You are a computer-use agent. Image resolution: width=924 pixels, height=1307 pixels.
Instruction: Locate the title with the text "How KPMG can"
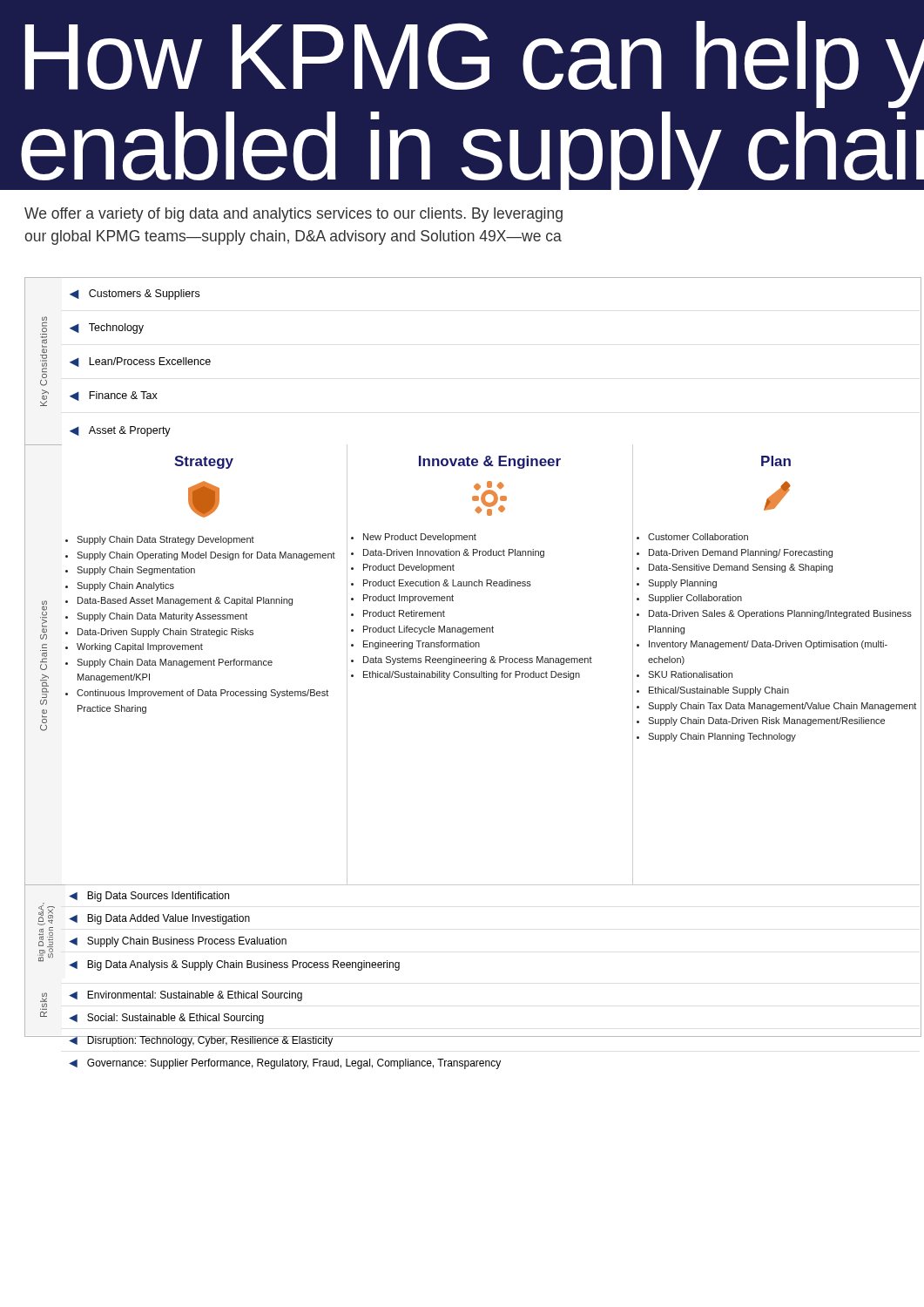pyautogui.click(x=471, y=97)
